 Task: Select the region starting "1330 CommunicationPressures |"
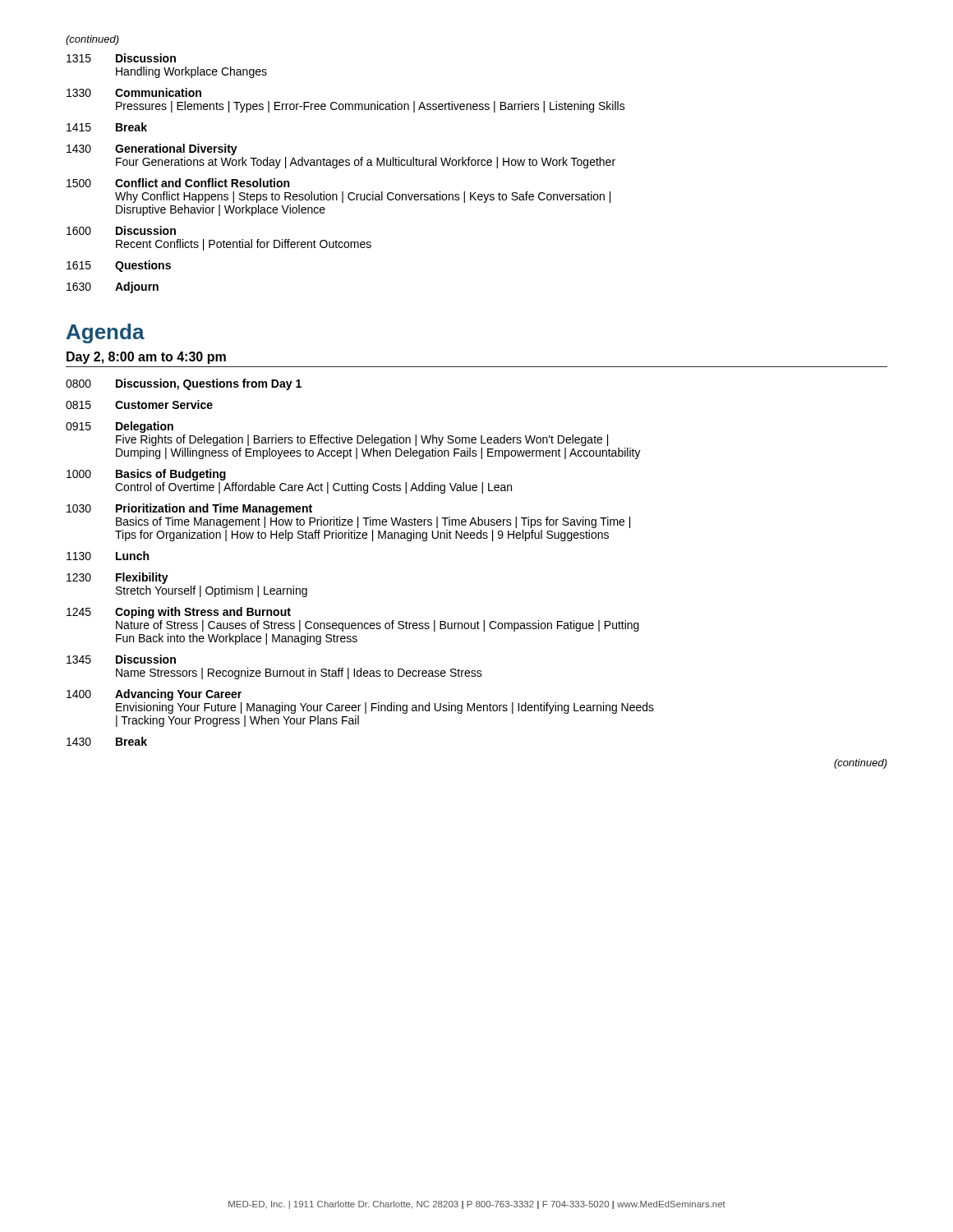pos(476,99)
